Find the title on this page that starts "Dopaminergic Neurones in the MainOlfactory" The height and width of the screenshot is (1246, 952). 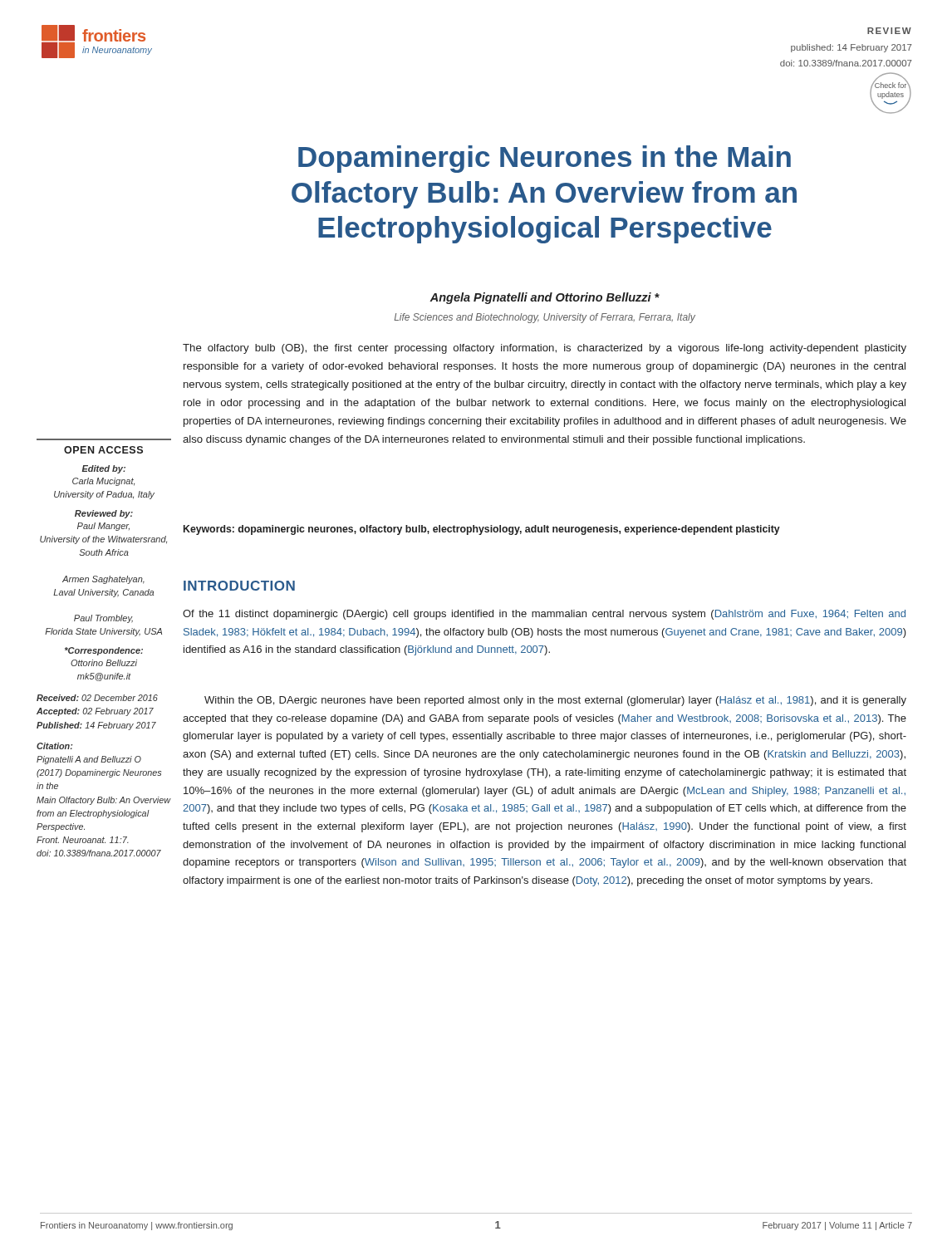[x=545, y=193]
